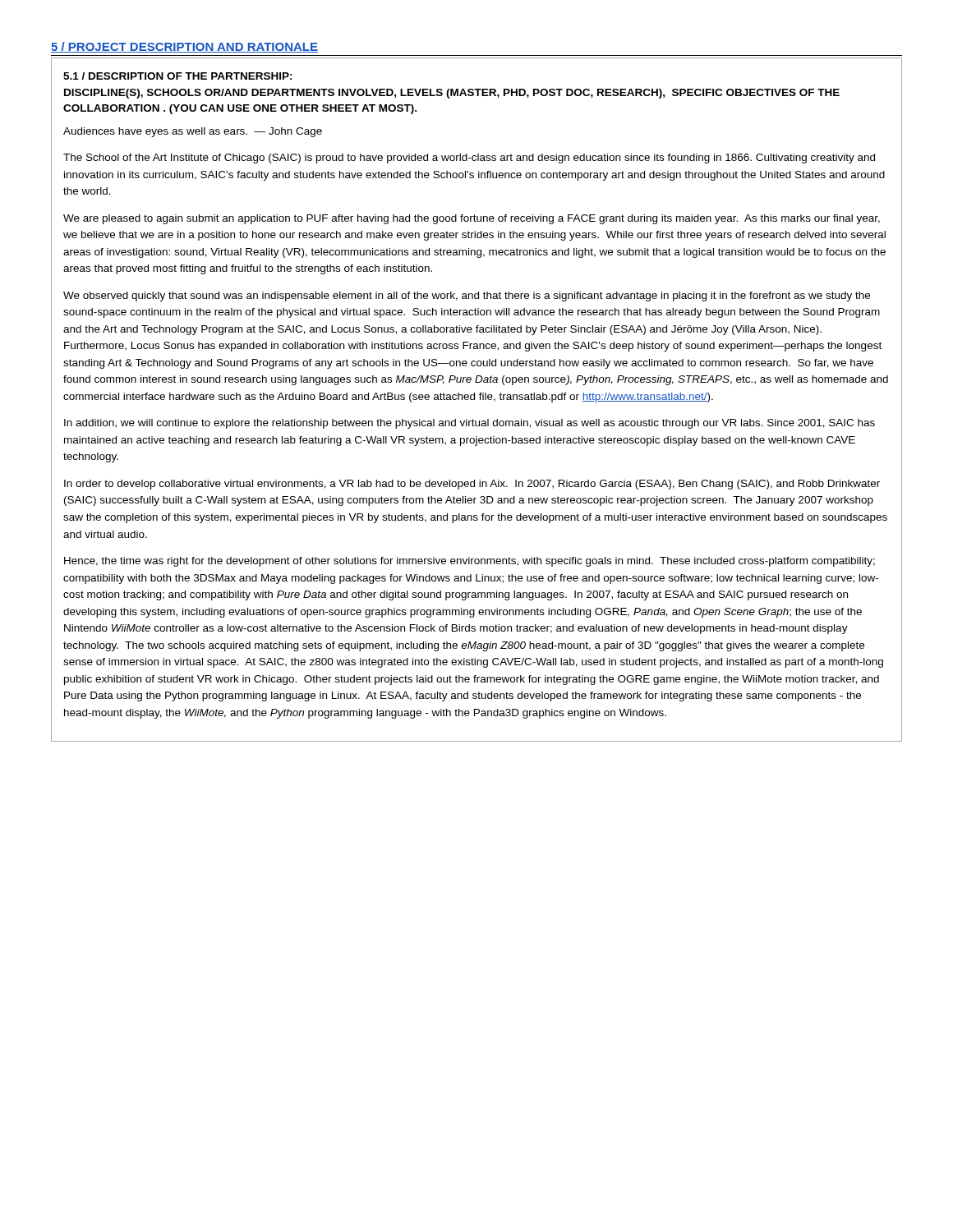
Task: Navigate to the region starting "In addition, we will continue to explore"
Action: (469, 440)
